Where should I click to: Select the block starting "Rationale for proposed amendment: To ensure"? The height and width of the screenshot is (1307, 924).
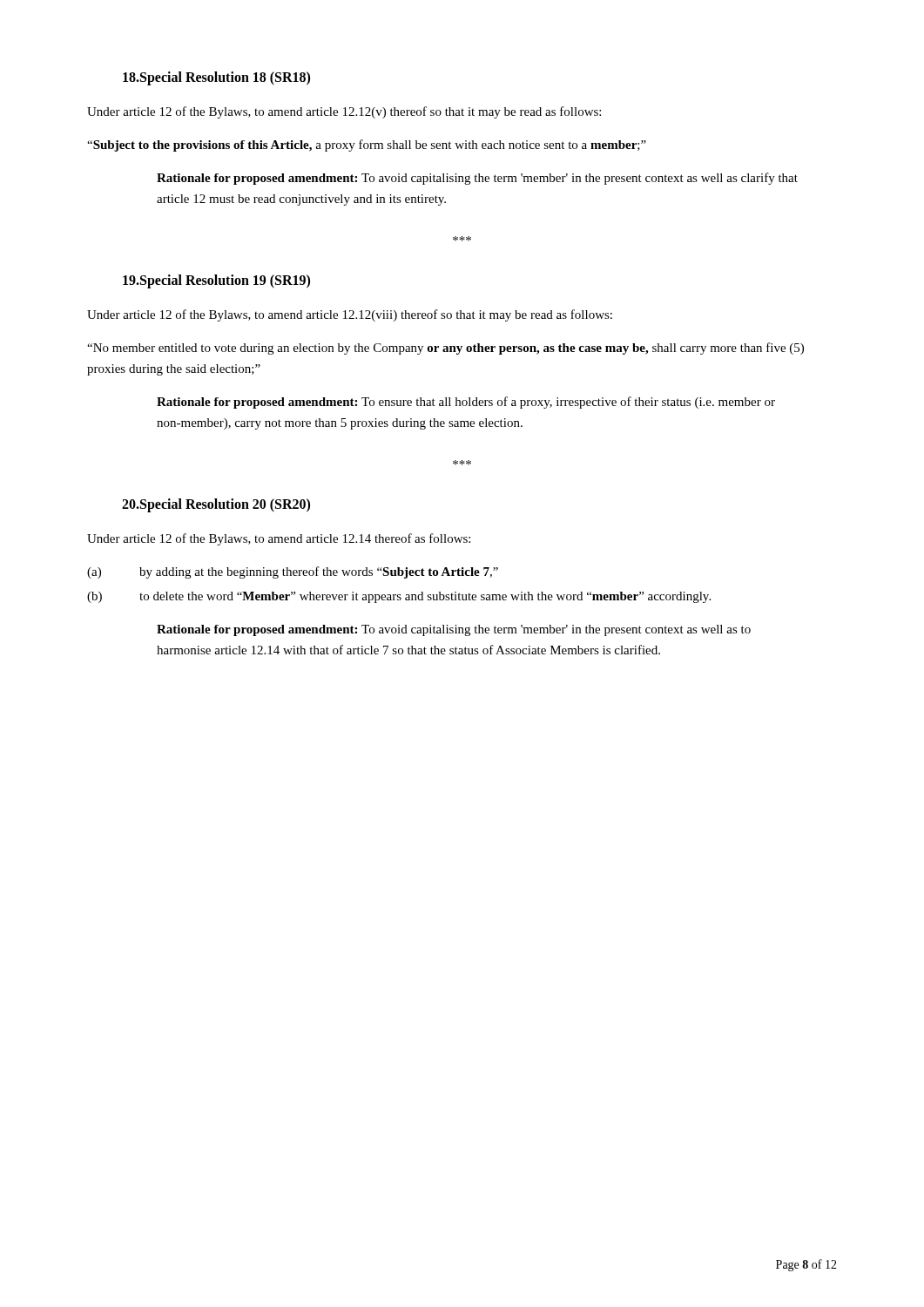[x=466, y=412]
